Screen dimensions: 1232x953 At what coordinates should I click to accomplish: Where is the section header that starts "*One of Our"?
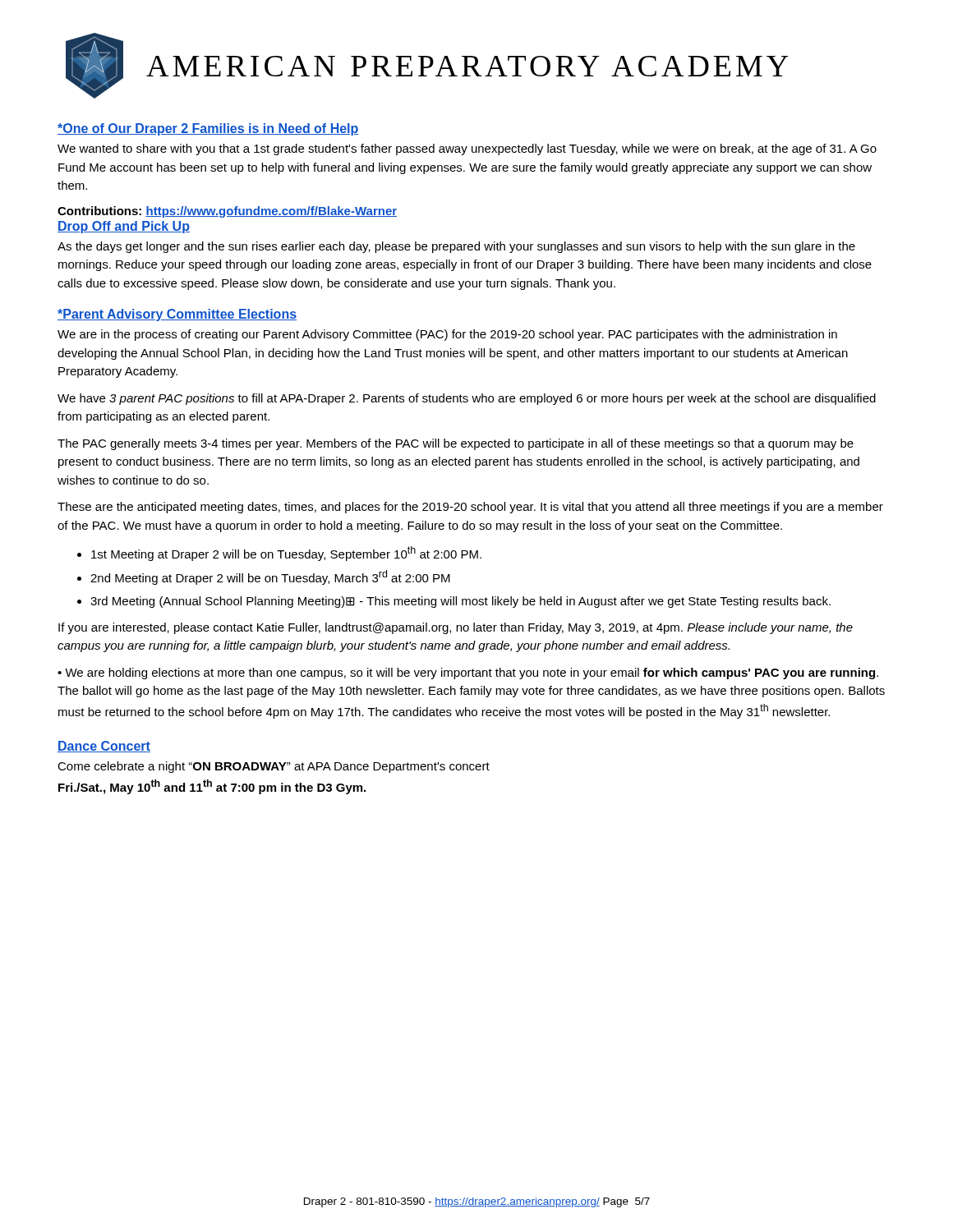click(x=208, y=129)
